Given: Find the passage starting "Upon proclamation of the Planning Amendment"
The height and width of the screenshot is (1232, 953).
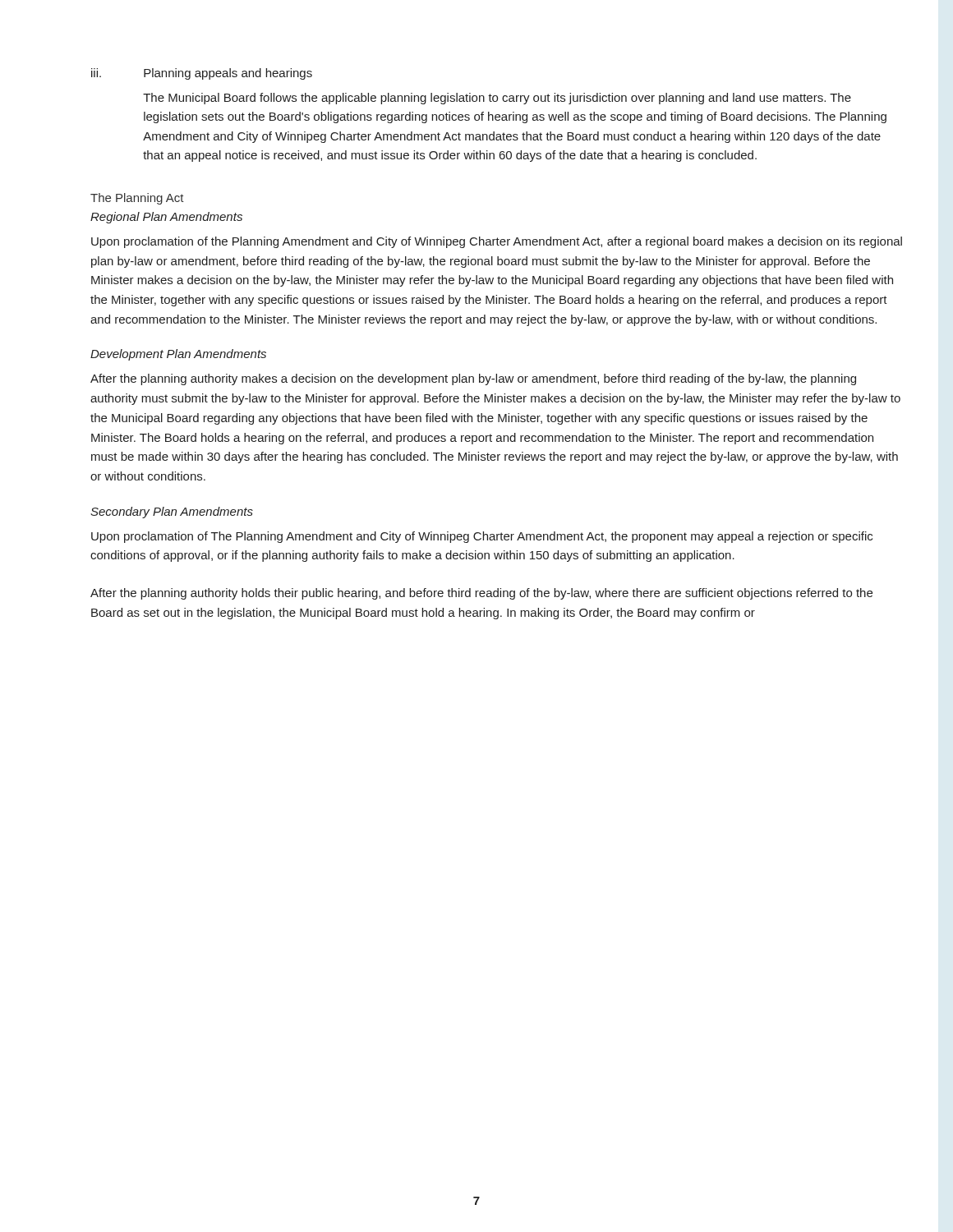Looking at the screenshot, I should tap(497, 280).
